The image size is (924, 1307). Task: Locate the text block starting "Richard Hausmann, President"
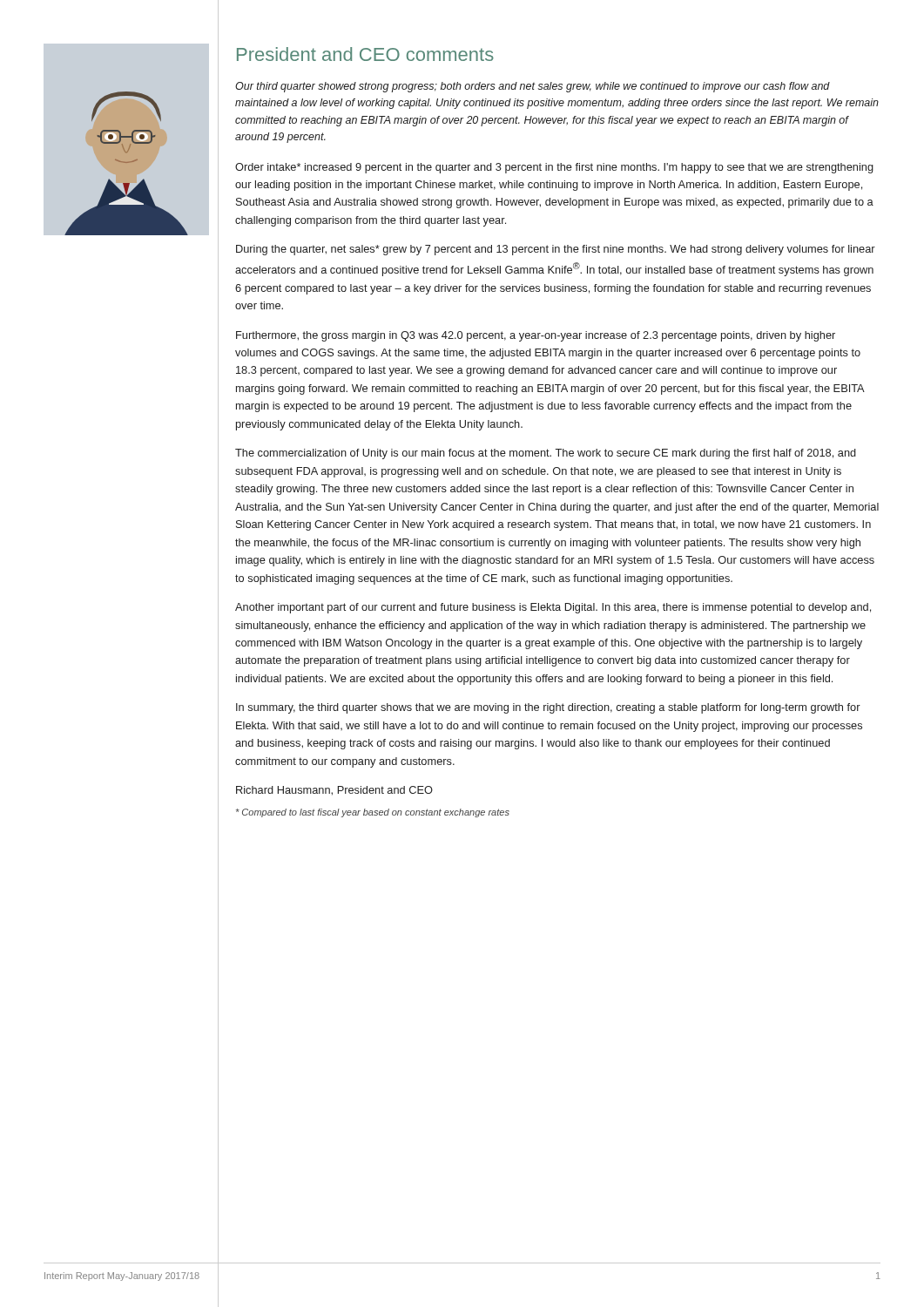[334, 790]
